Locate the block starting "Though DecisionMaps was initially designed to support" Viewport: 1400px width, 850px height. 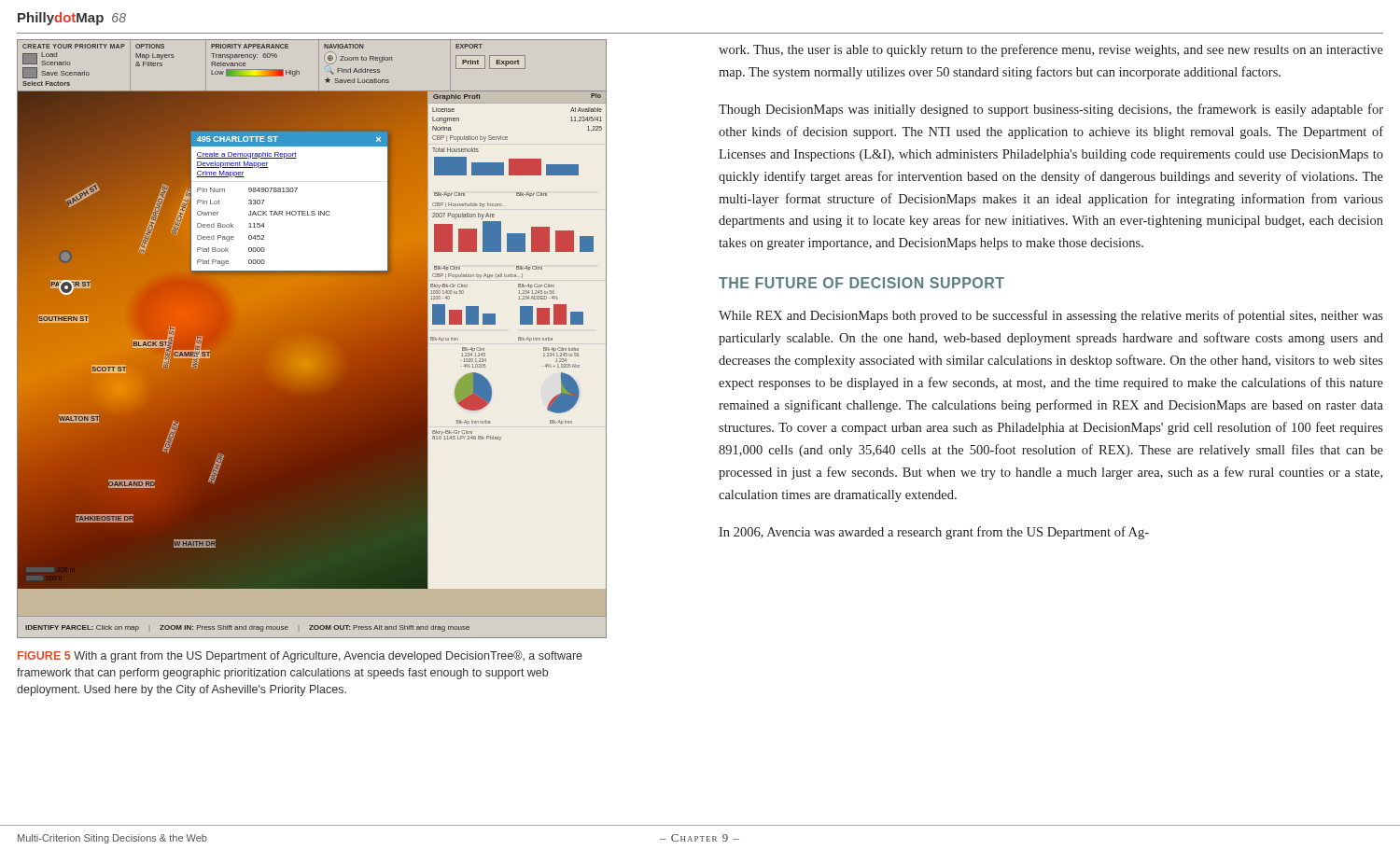[1051, 176]
